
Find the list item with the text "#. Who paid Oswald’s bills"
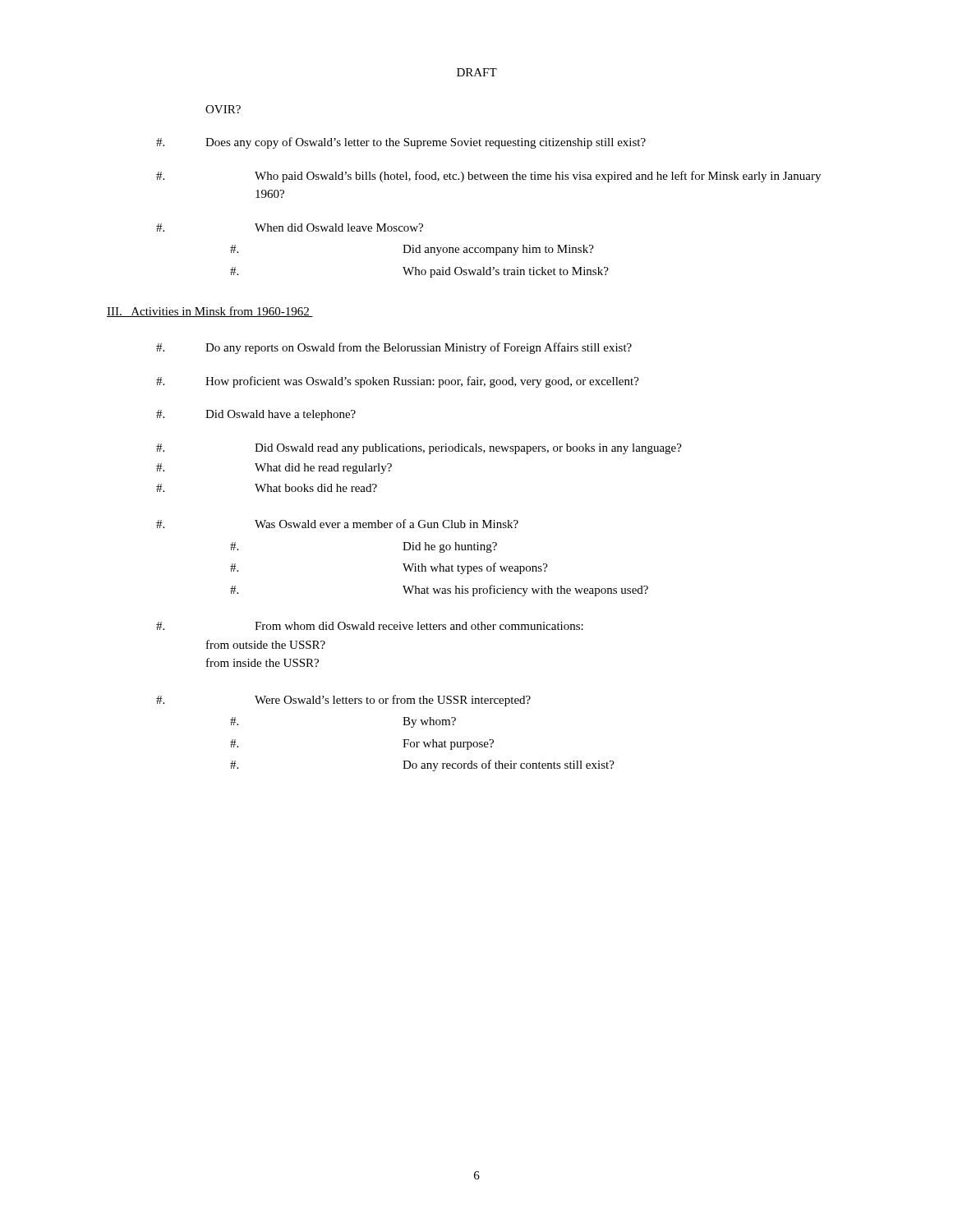point(476,185)
